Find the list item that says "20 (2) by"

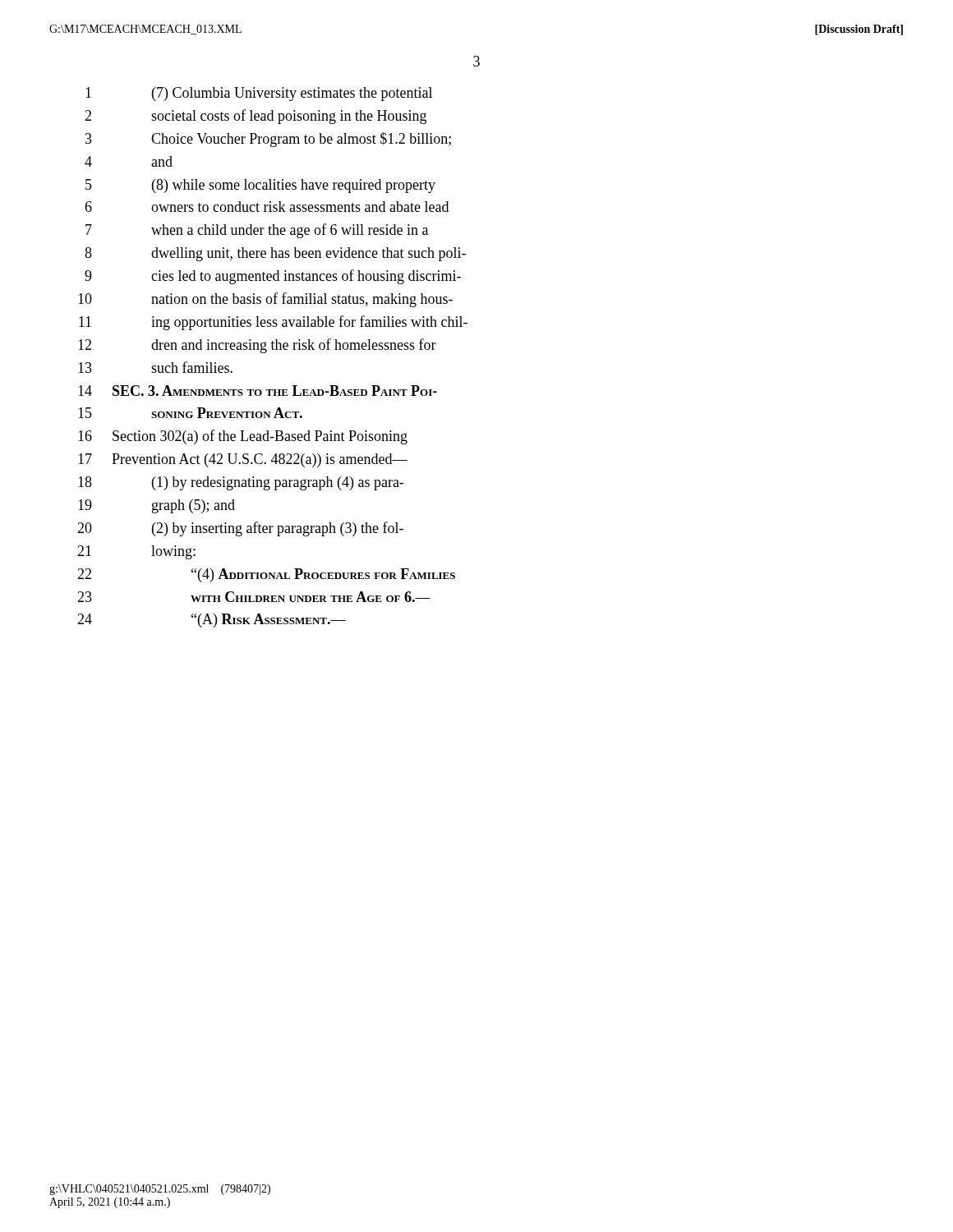tap(240, 529)
